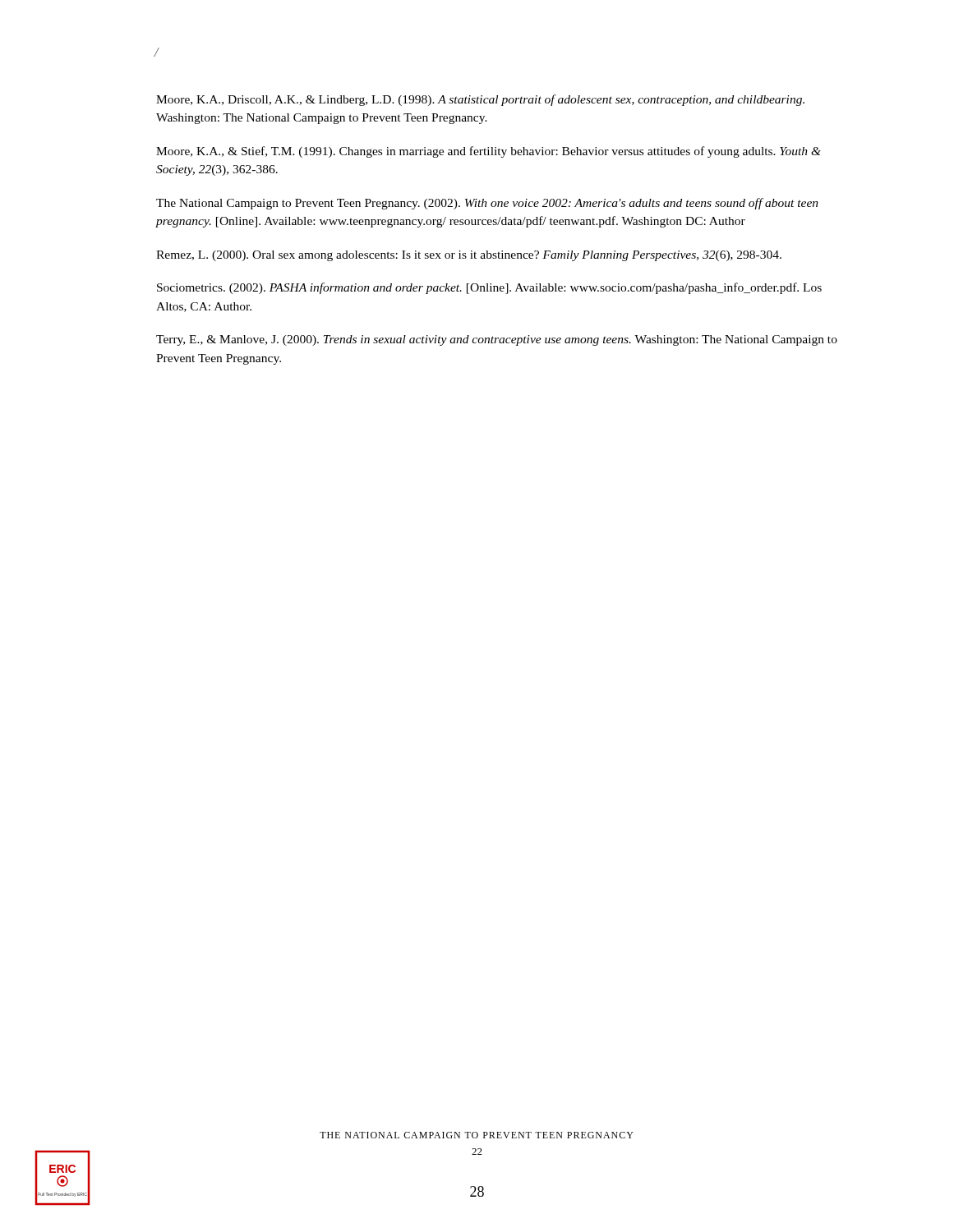Select the text starting "Remez, L. (2000). Oral sex among adolescents:"
The image size is (954, 1232).
pyautogui.click(x=469, y=254)
